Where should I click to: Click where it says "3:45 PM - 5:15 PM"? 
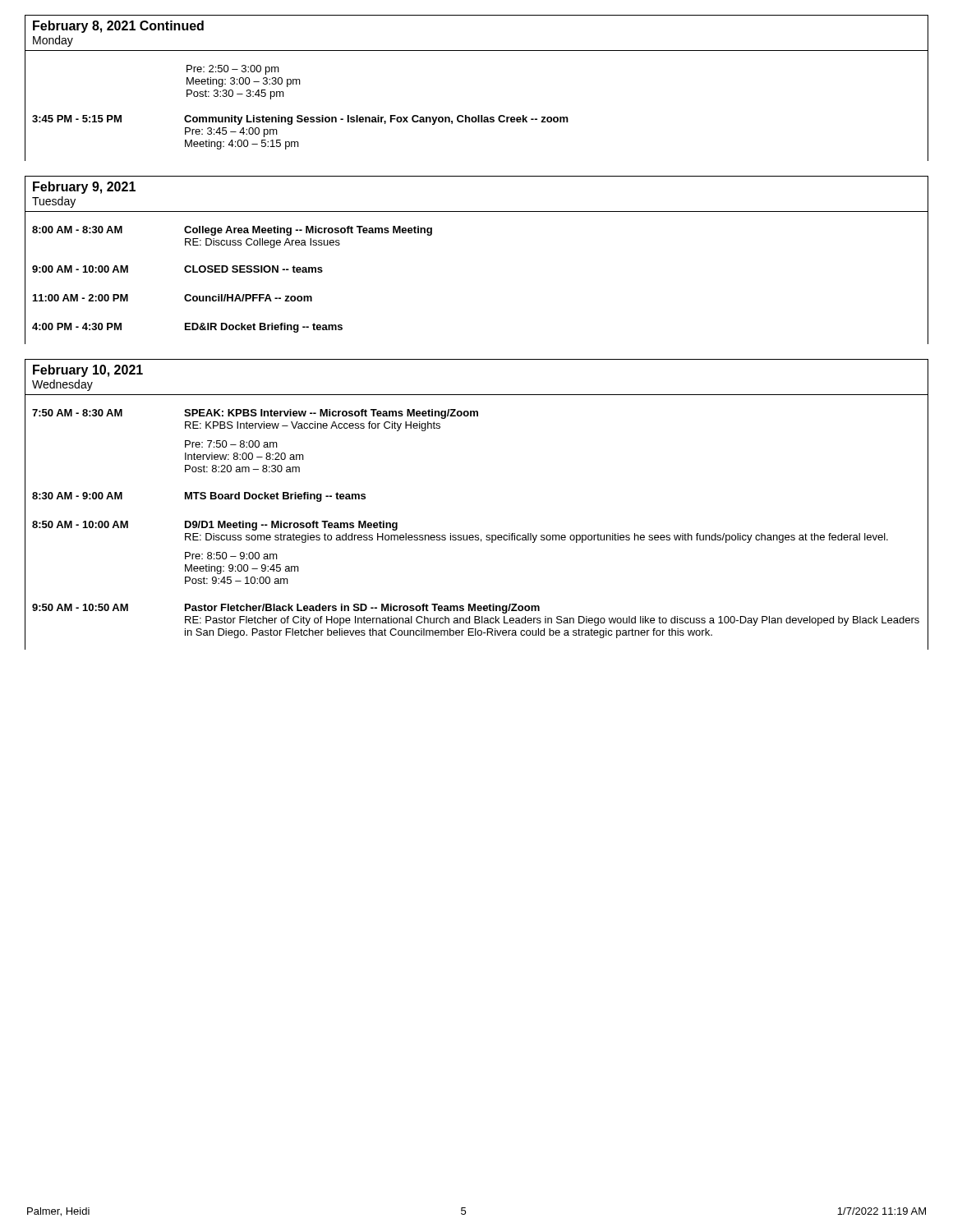77,119
